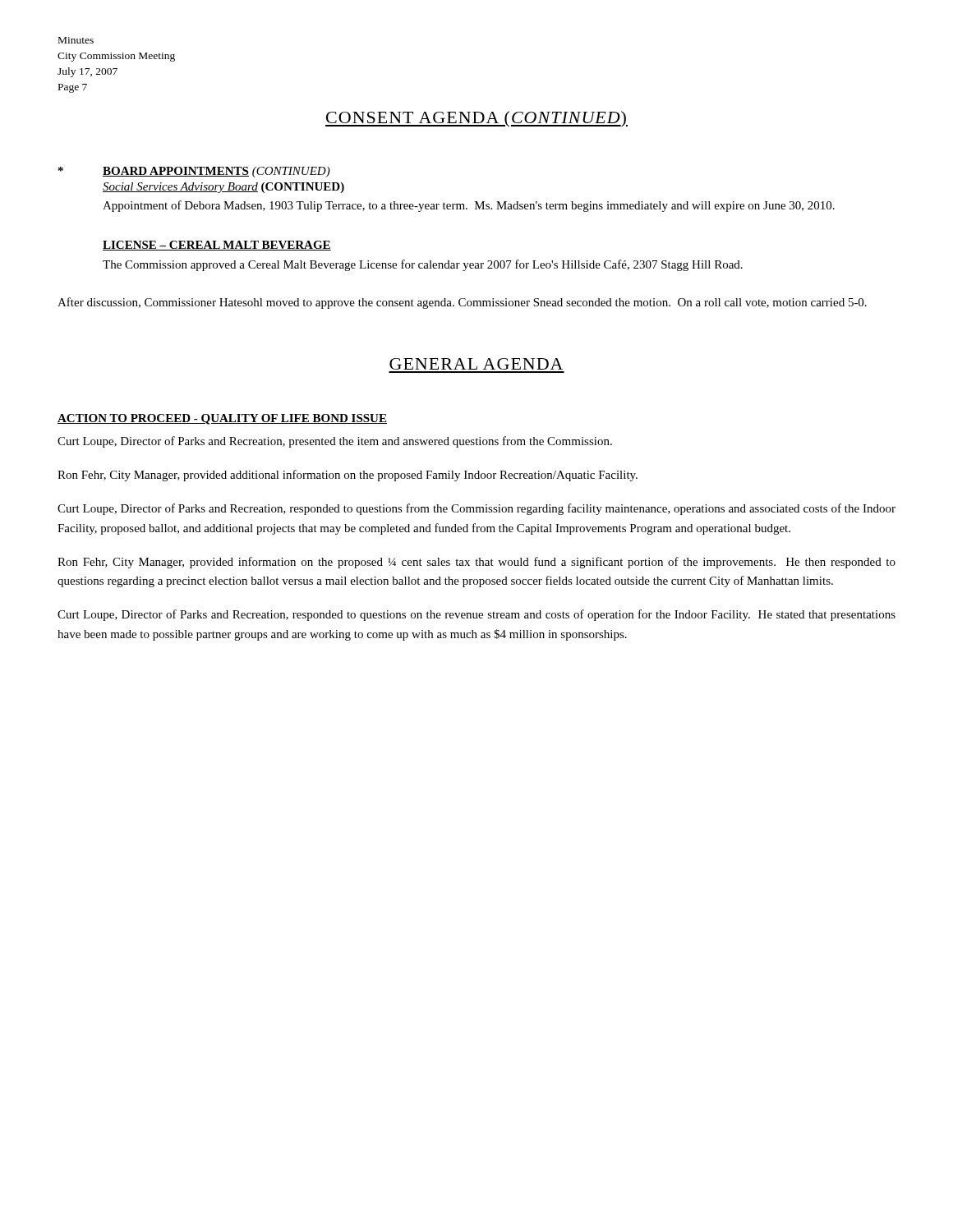The height and width of the screenshot is (1232, 953).
Task: Locate the passage starting "ACTION TO PROCEED"
Action: (222, 418)
